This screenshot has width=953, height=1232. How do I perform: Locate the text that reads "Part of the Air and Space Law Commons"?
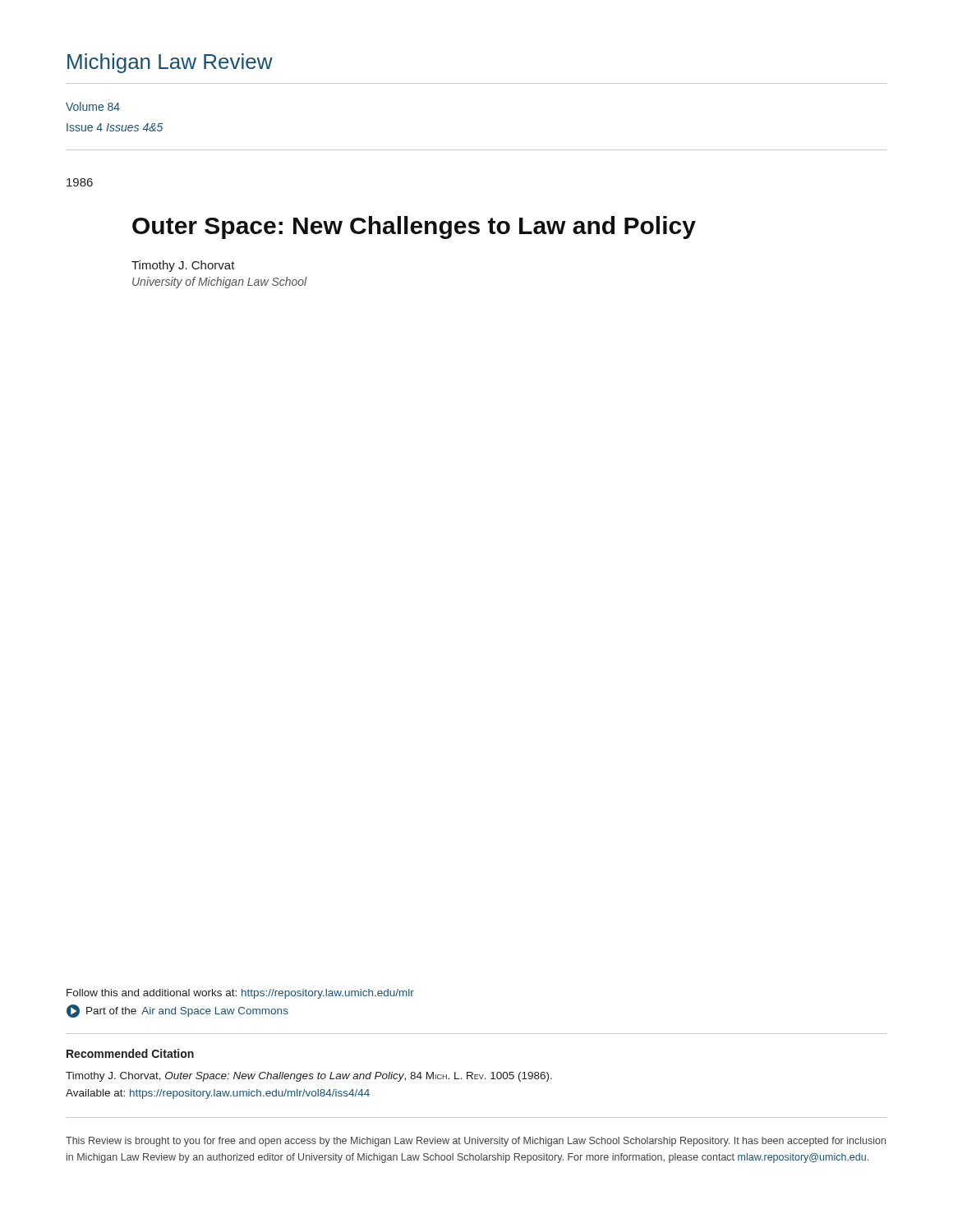[x=177, y=1011]
